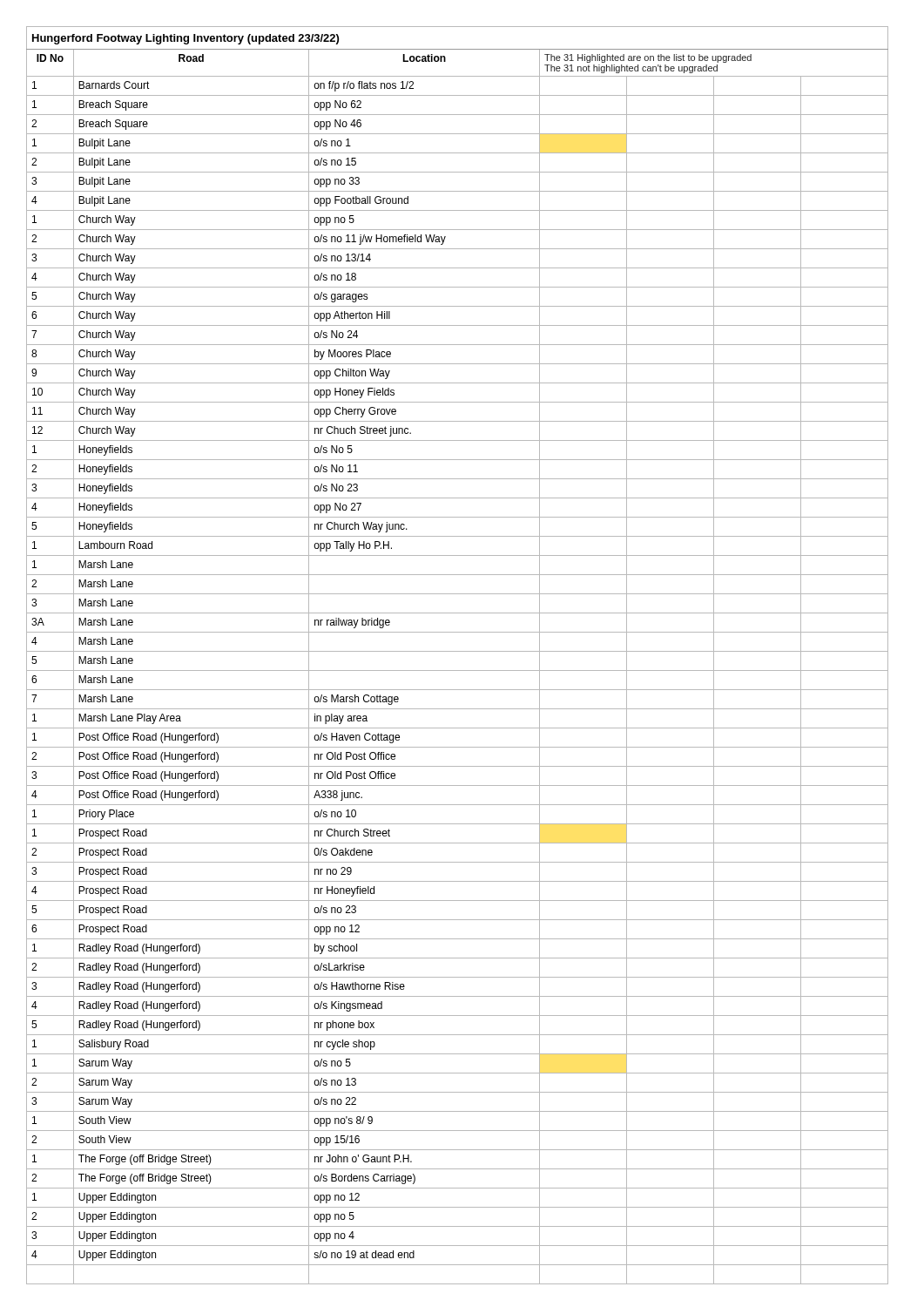Find the table that mentions "Church Way"
Screen dimensions: 1307x924
(x=457, y=655)
